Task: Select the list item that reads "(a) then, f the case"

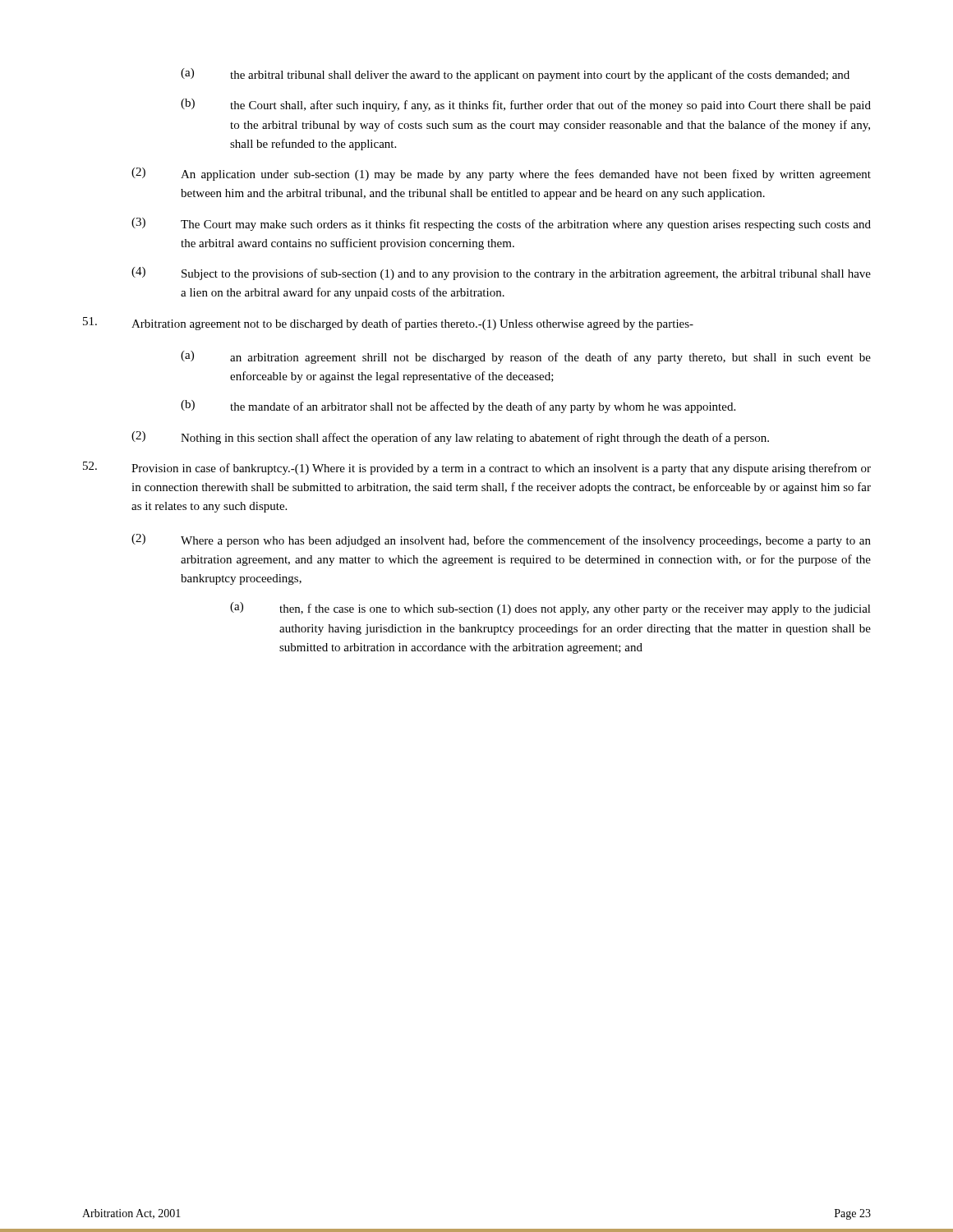Action: (x=550, y=628)
